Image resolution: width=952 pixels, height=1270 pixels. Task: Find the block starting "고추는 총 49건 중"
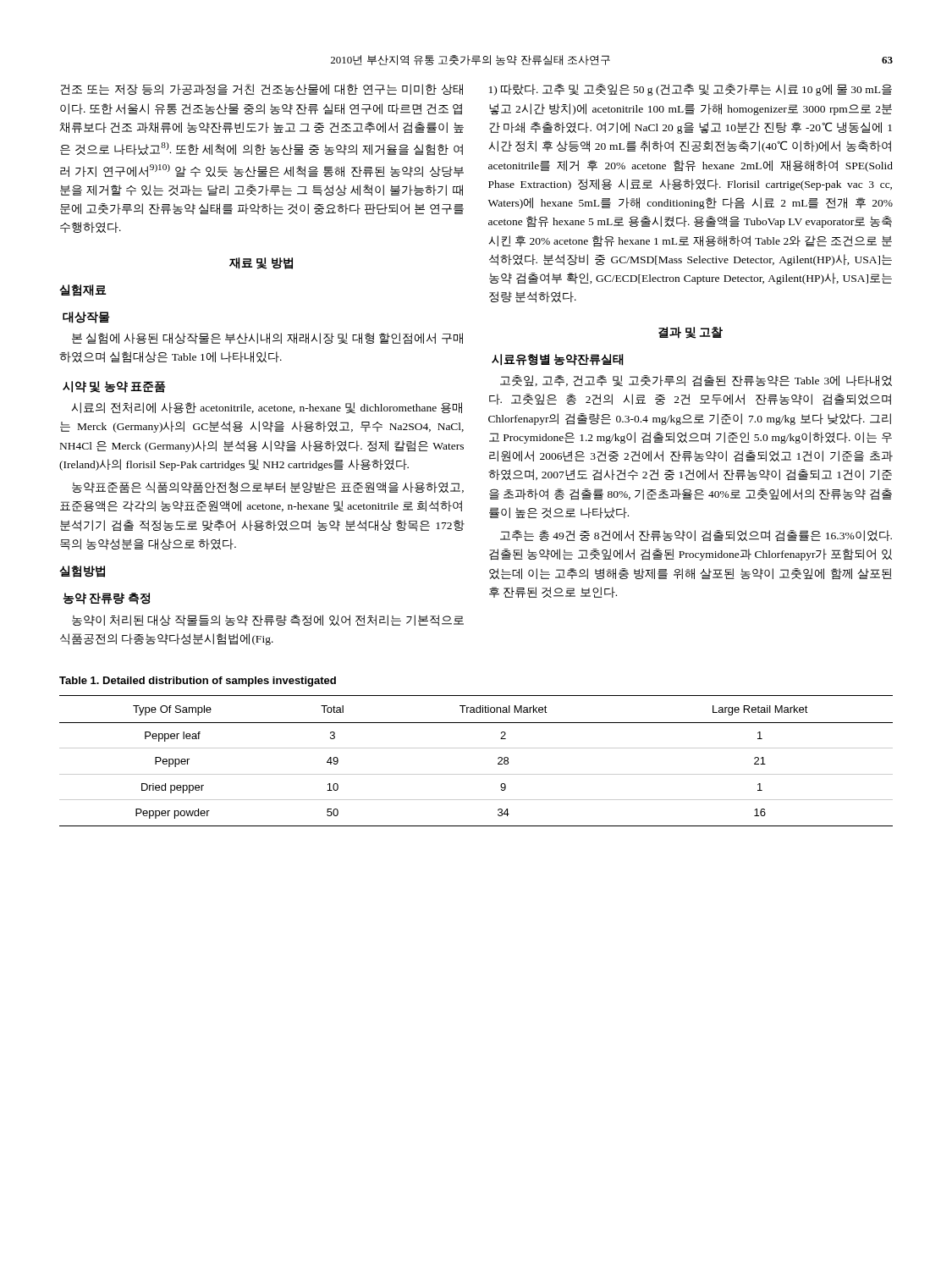click(690, 564)
